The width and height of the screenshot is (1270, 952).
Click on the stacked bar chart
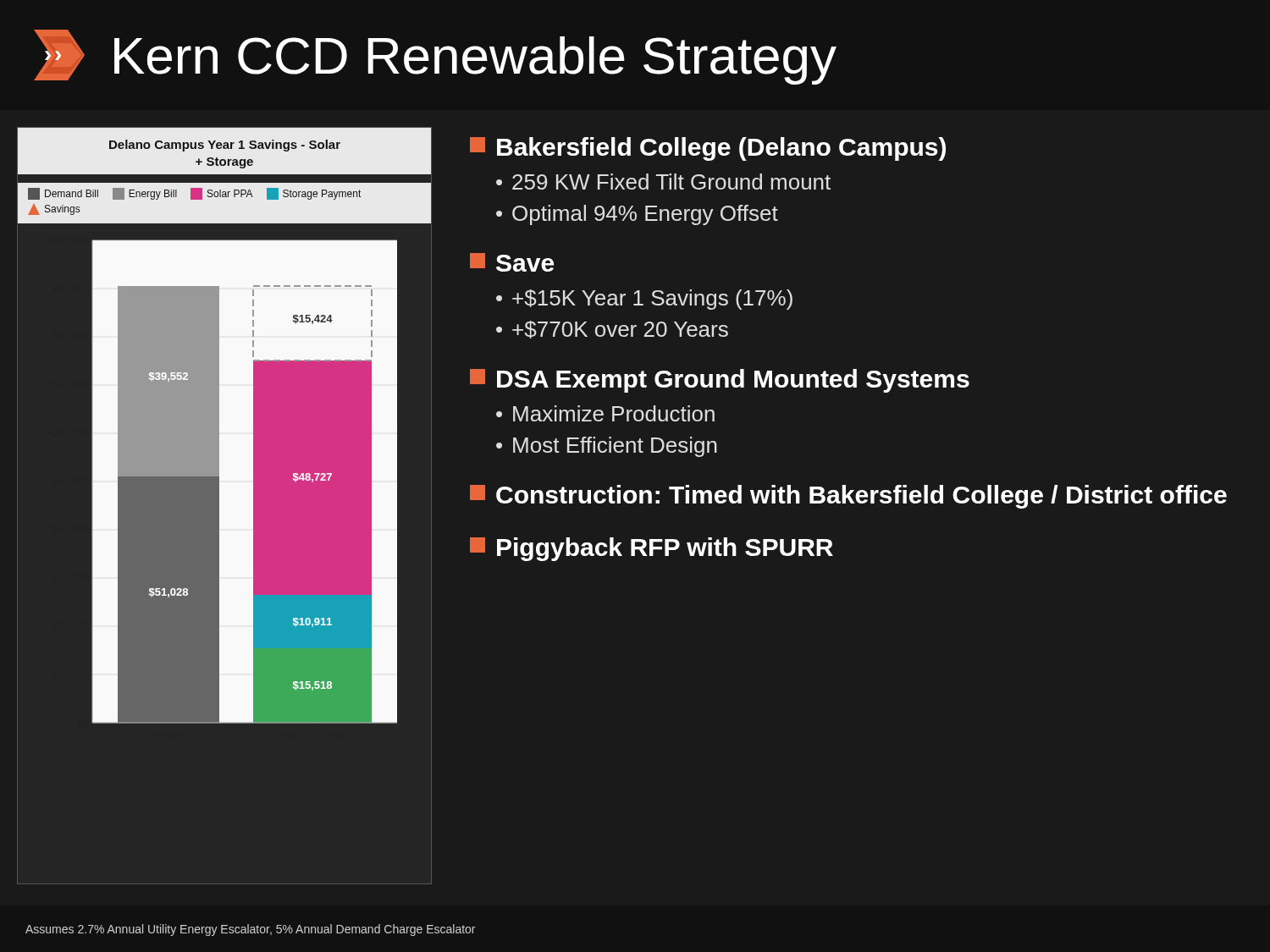tap(224, 490)
